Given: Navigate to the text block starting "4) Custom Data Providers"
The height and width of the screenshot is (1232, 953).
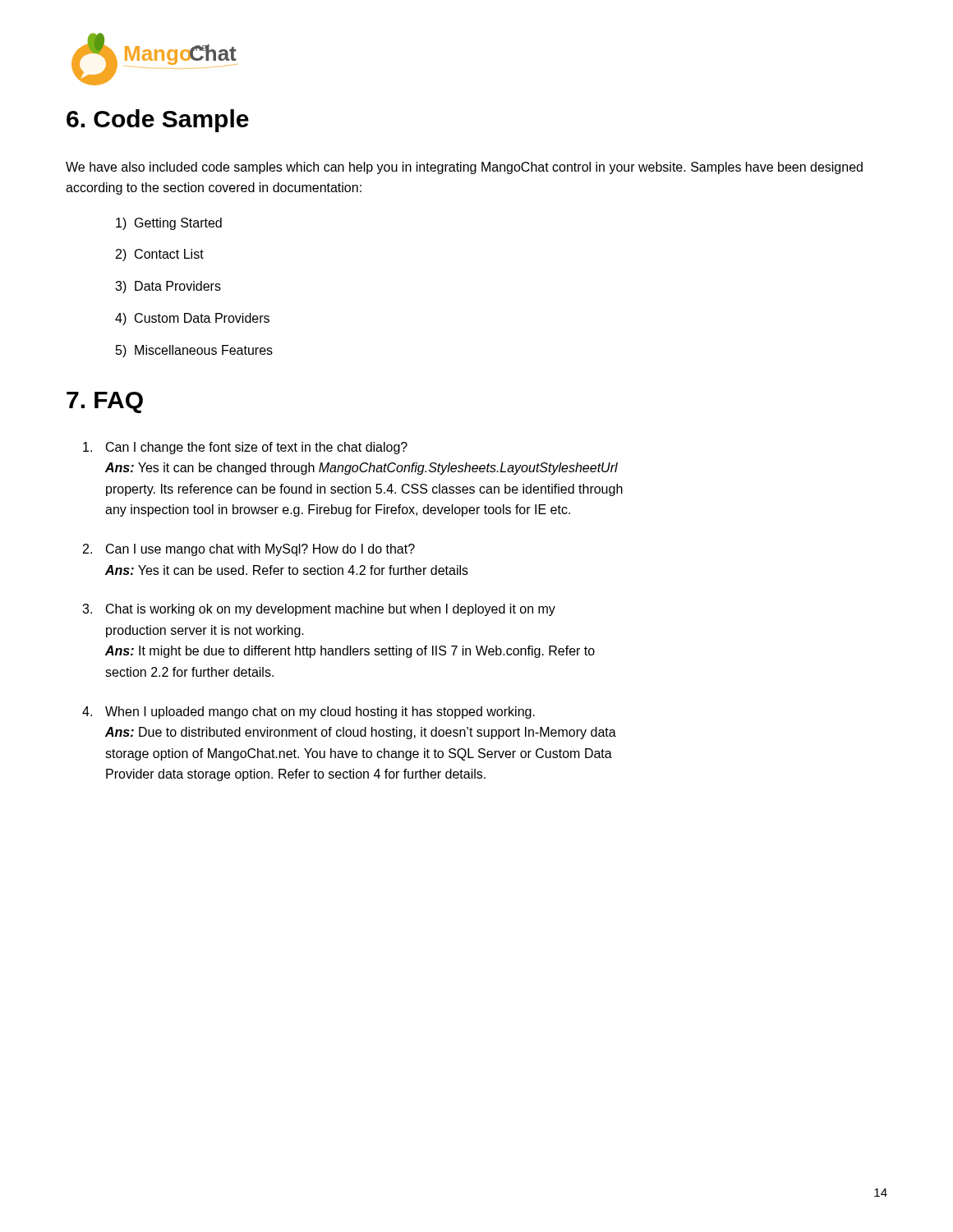Looking at the screenshot, I should tap(192, 318).
